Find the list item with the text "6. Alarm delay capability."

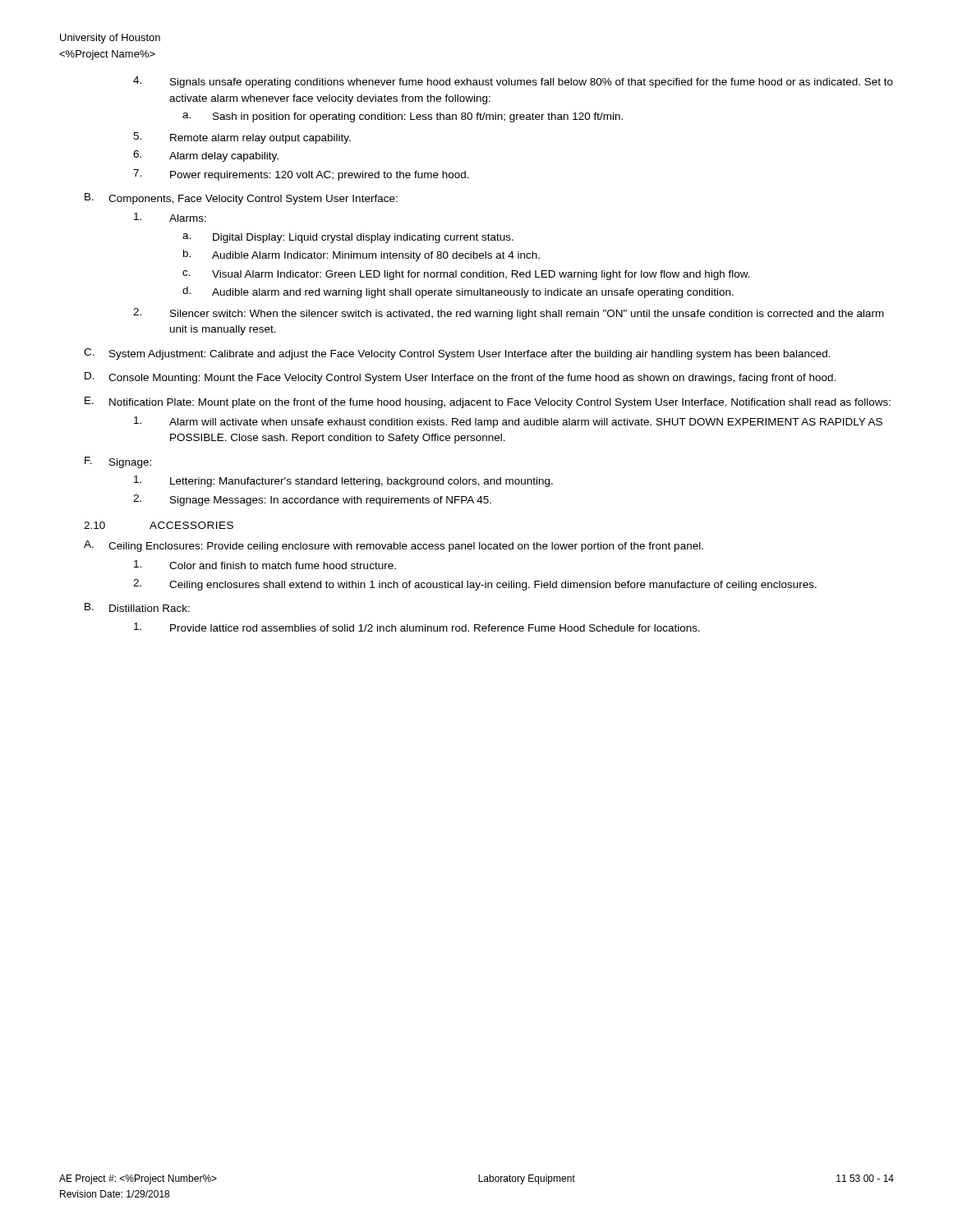coord(206,156)
